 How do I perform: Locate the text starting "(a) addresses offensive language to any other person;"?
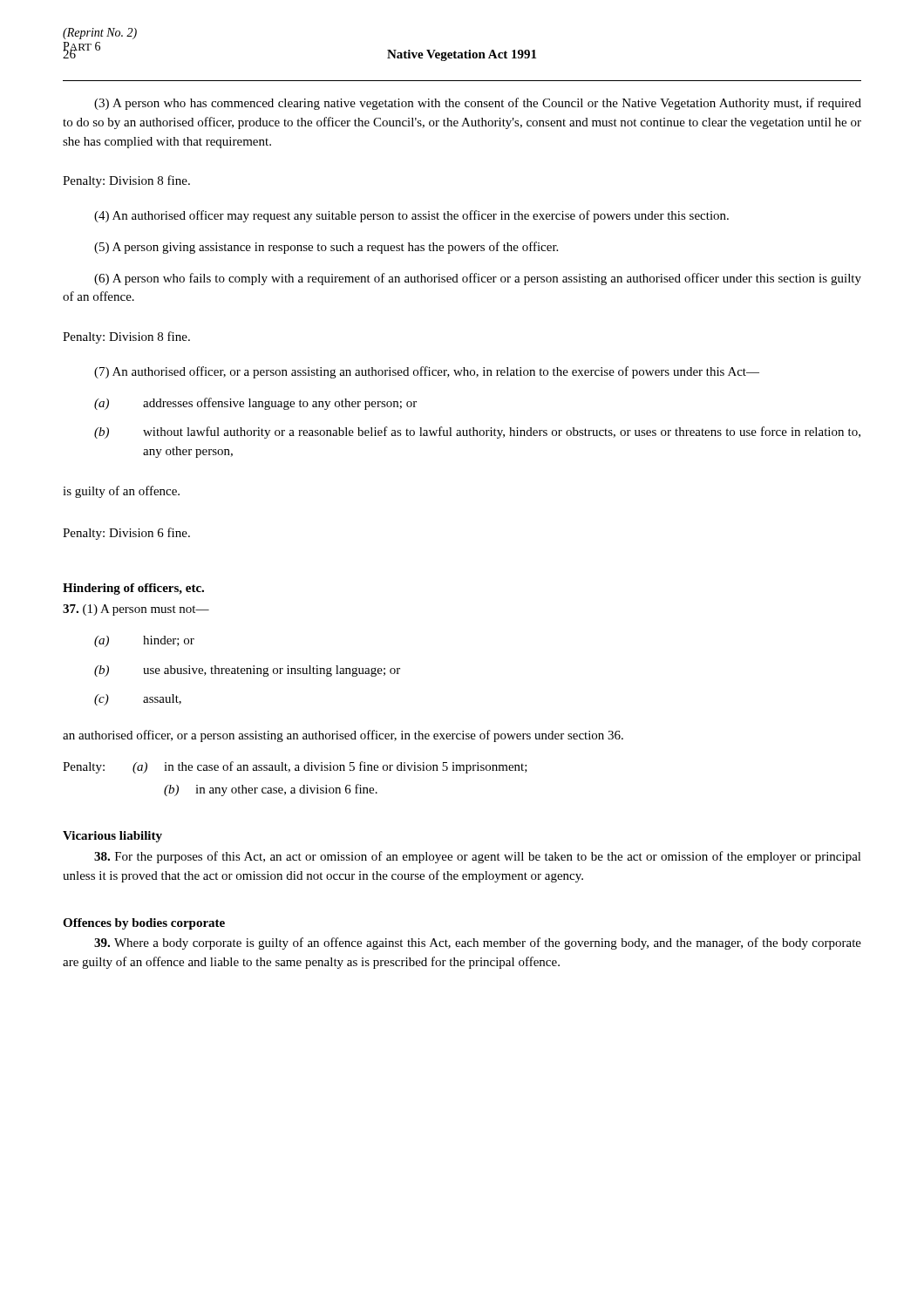point(255,404)
